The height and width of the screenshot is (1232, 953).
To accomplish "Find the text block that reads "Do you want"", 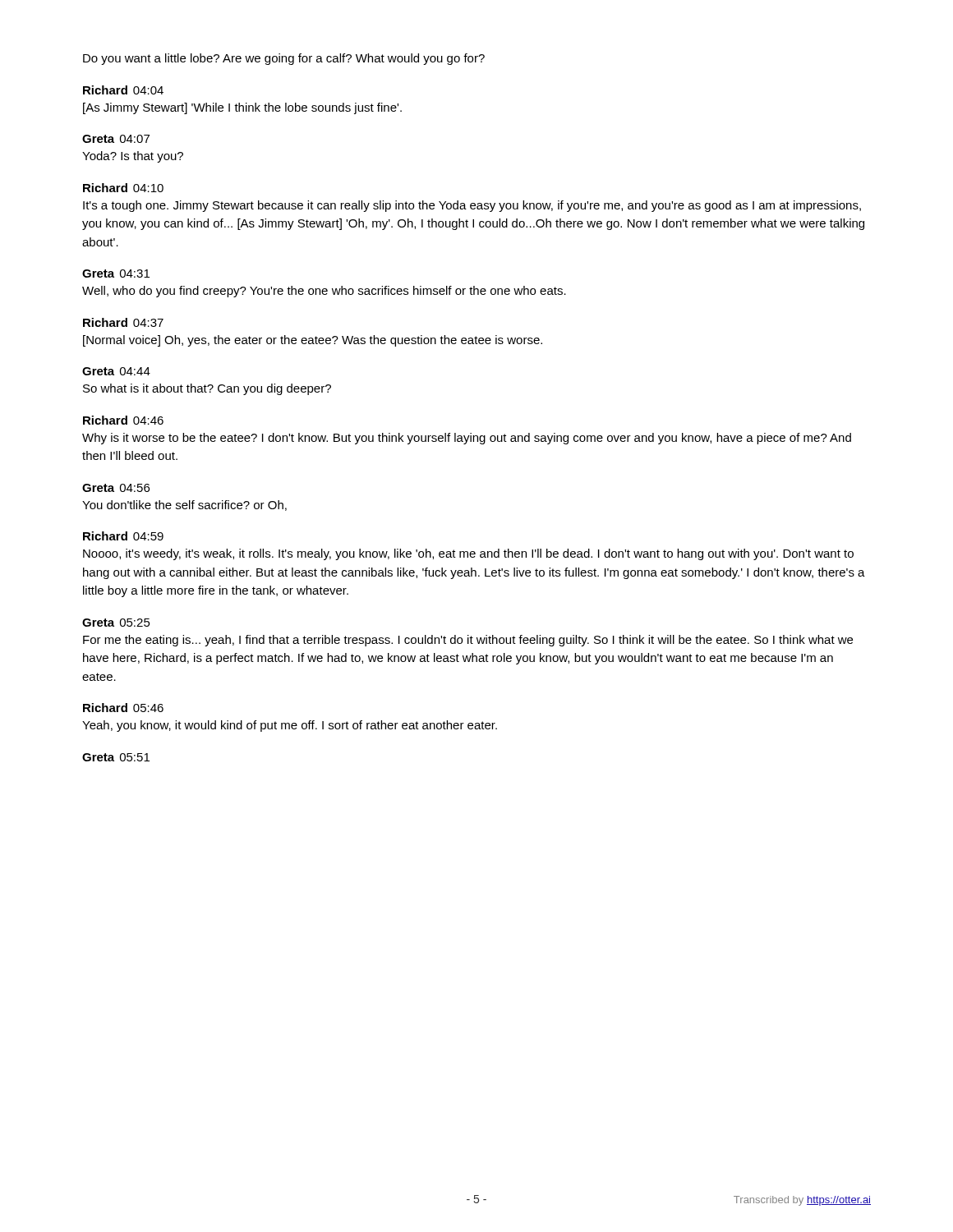I will coord(476,59).
